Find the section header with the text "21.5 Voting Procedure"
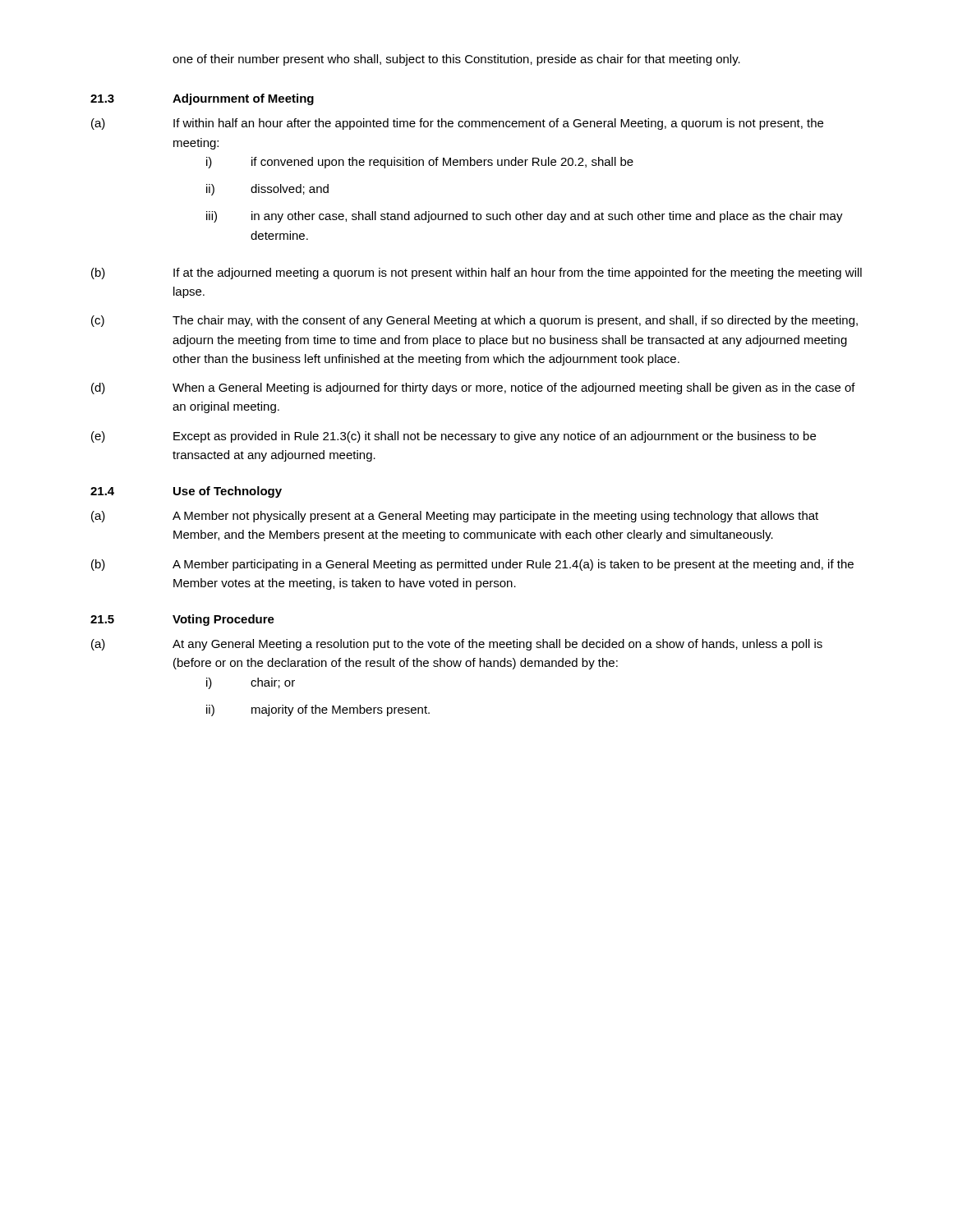 click(x=182, y=619)
